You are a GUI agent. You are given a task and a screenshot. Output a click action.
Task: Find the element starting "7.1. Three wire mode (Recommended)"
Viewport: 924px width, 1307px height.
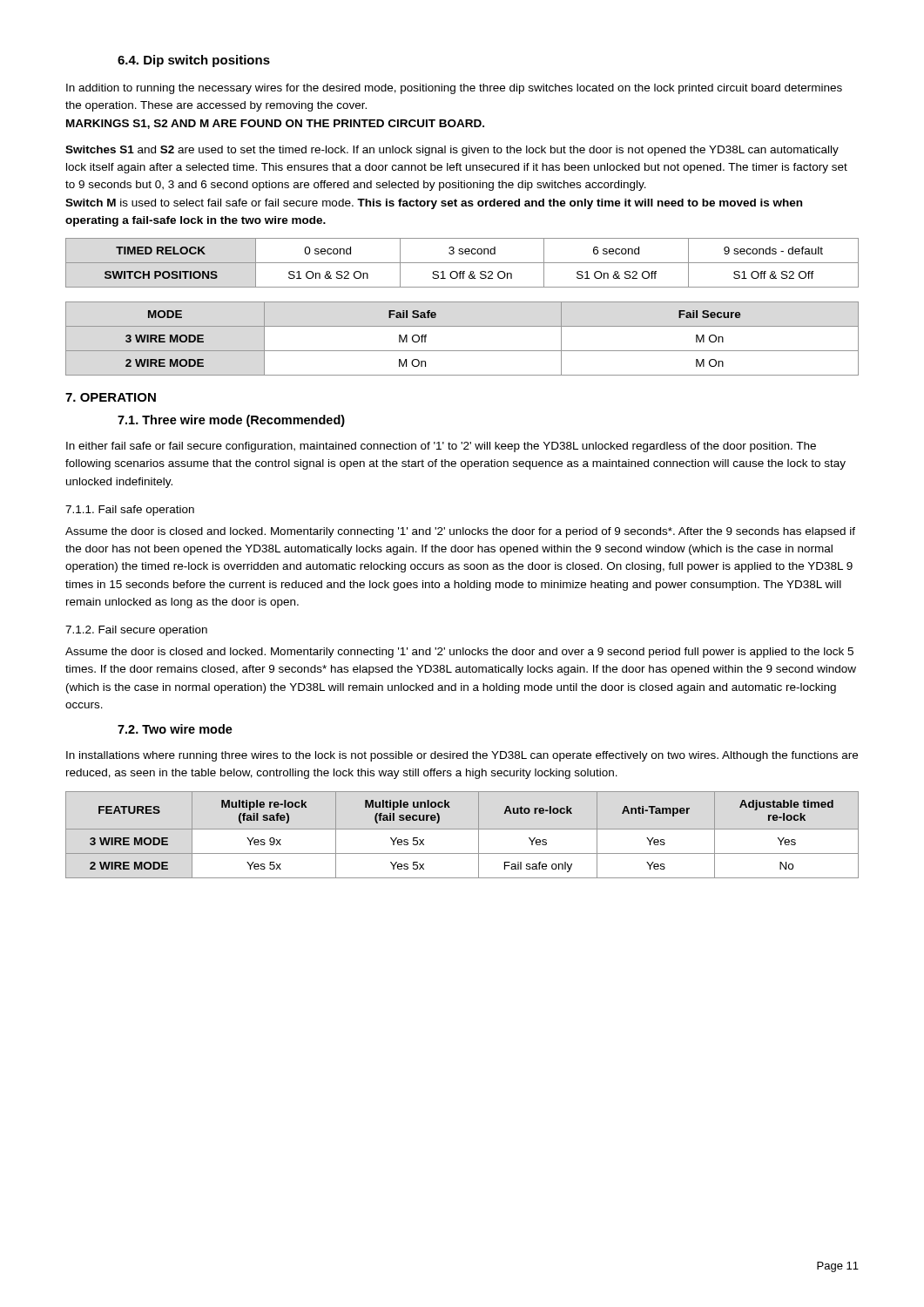coord(231,420)
